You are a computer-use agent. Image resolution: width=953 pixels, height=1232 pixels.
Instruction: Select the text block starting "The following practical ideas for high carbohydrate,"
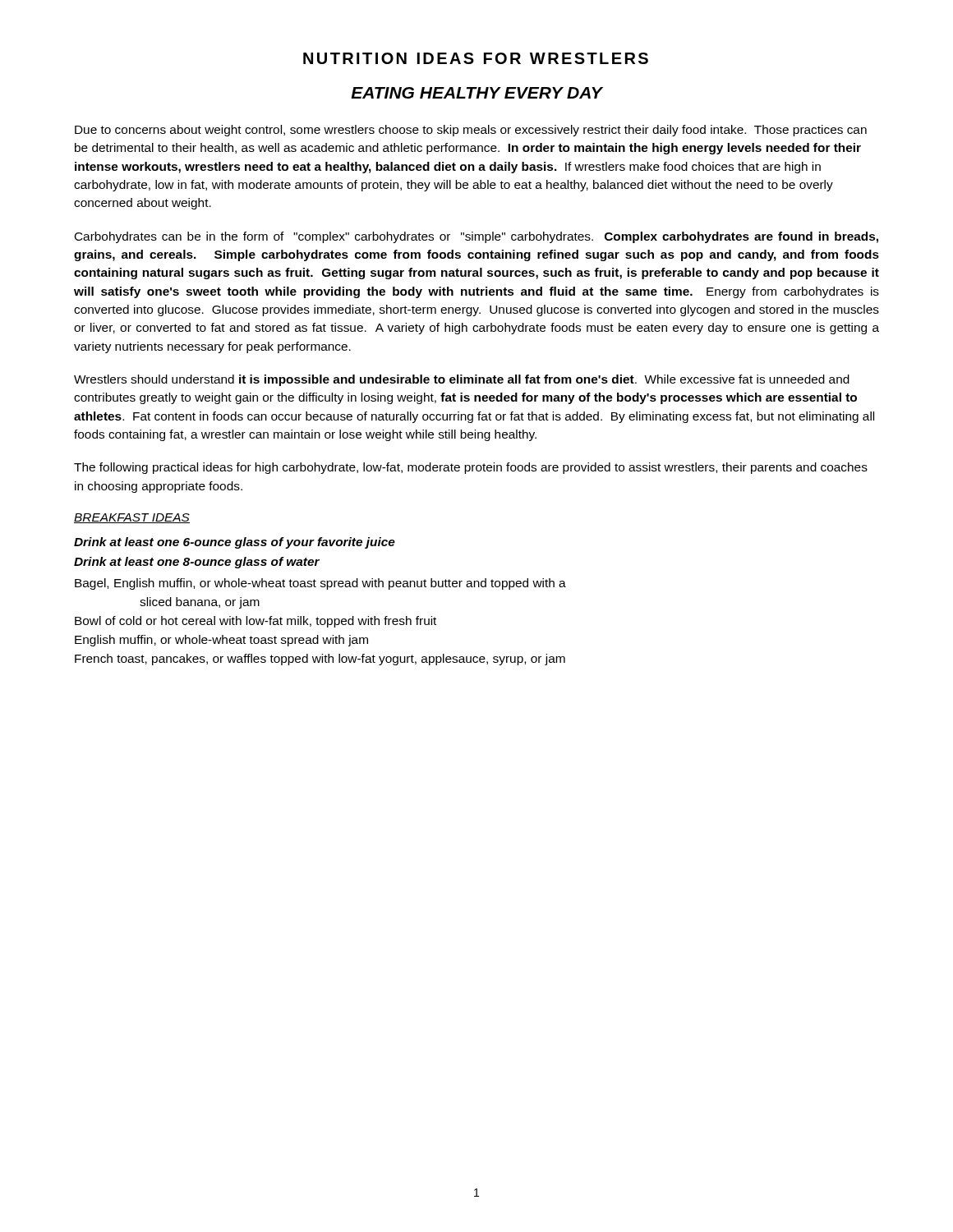coord(471,476)
